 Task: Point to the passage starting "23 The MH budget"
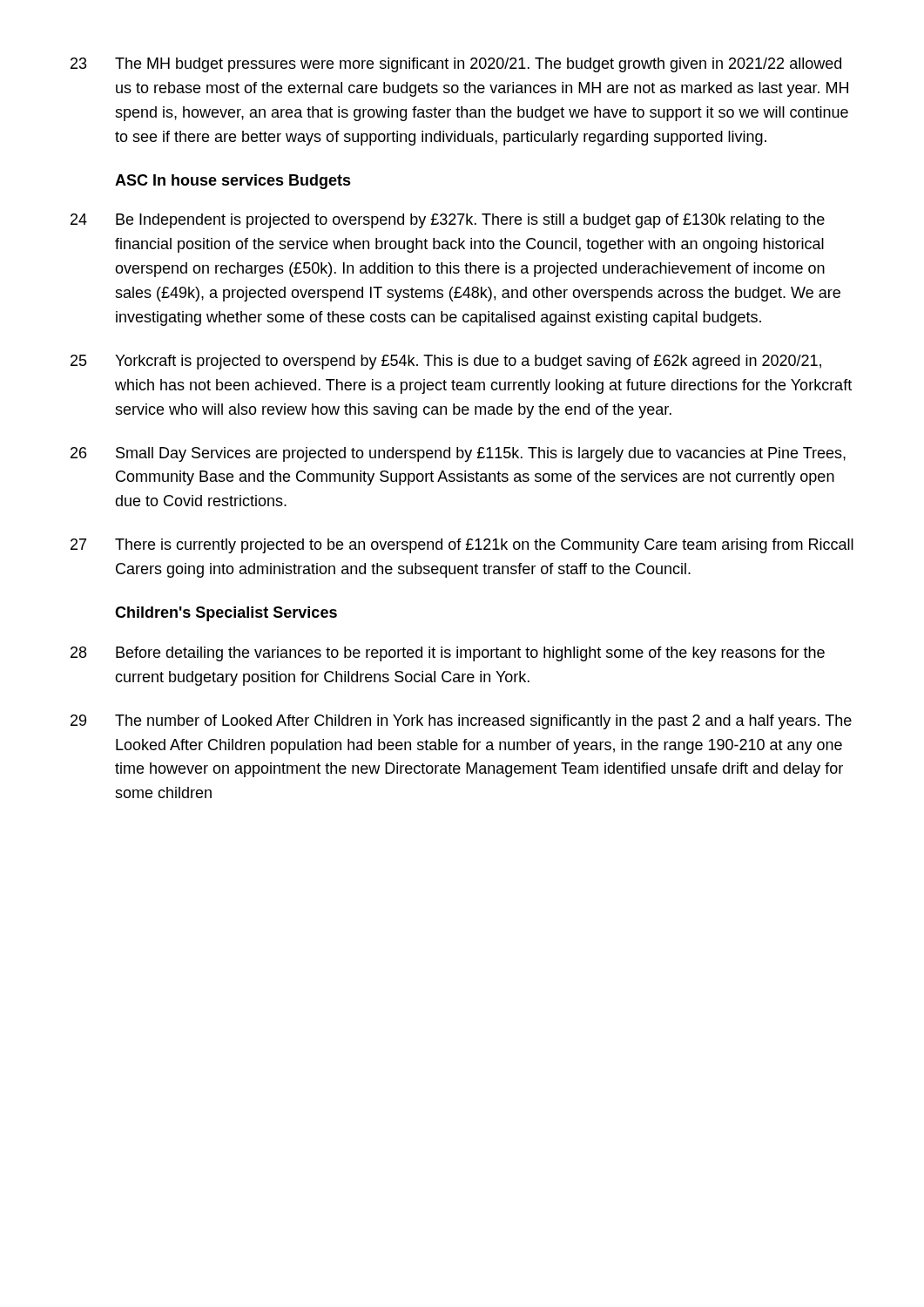pos(462,101)
